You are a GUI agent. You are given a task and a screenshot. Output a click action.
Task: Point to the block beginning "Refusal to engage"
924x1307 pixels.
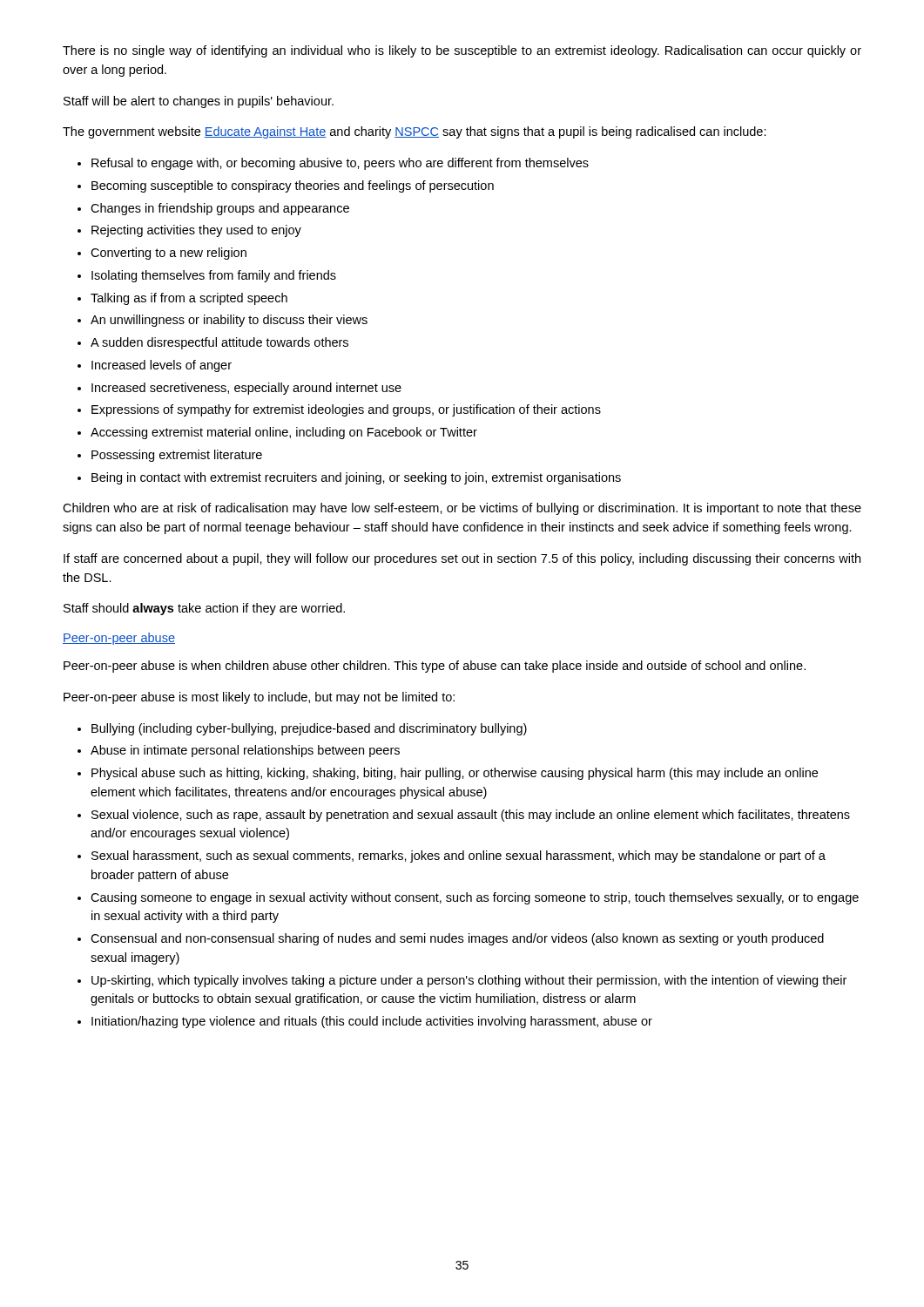[x=462, y=164]
